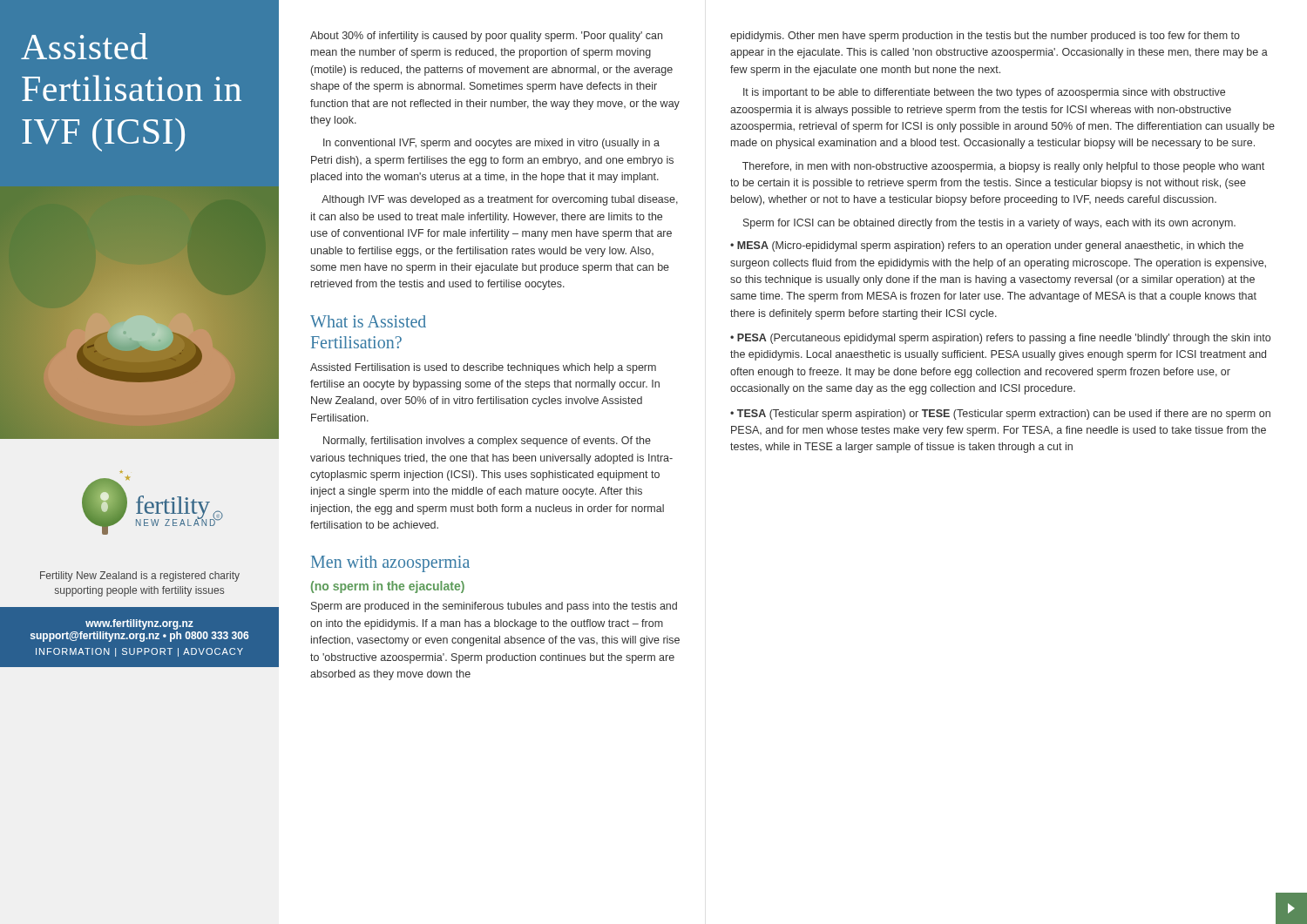Locate the passage starting "• TESA (Testicular sperm aspiration) or TESE"
Viewport: 1307px width, 924px height.
coord(1001,430)
